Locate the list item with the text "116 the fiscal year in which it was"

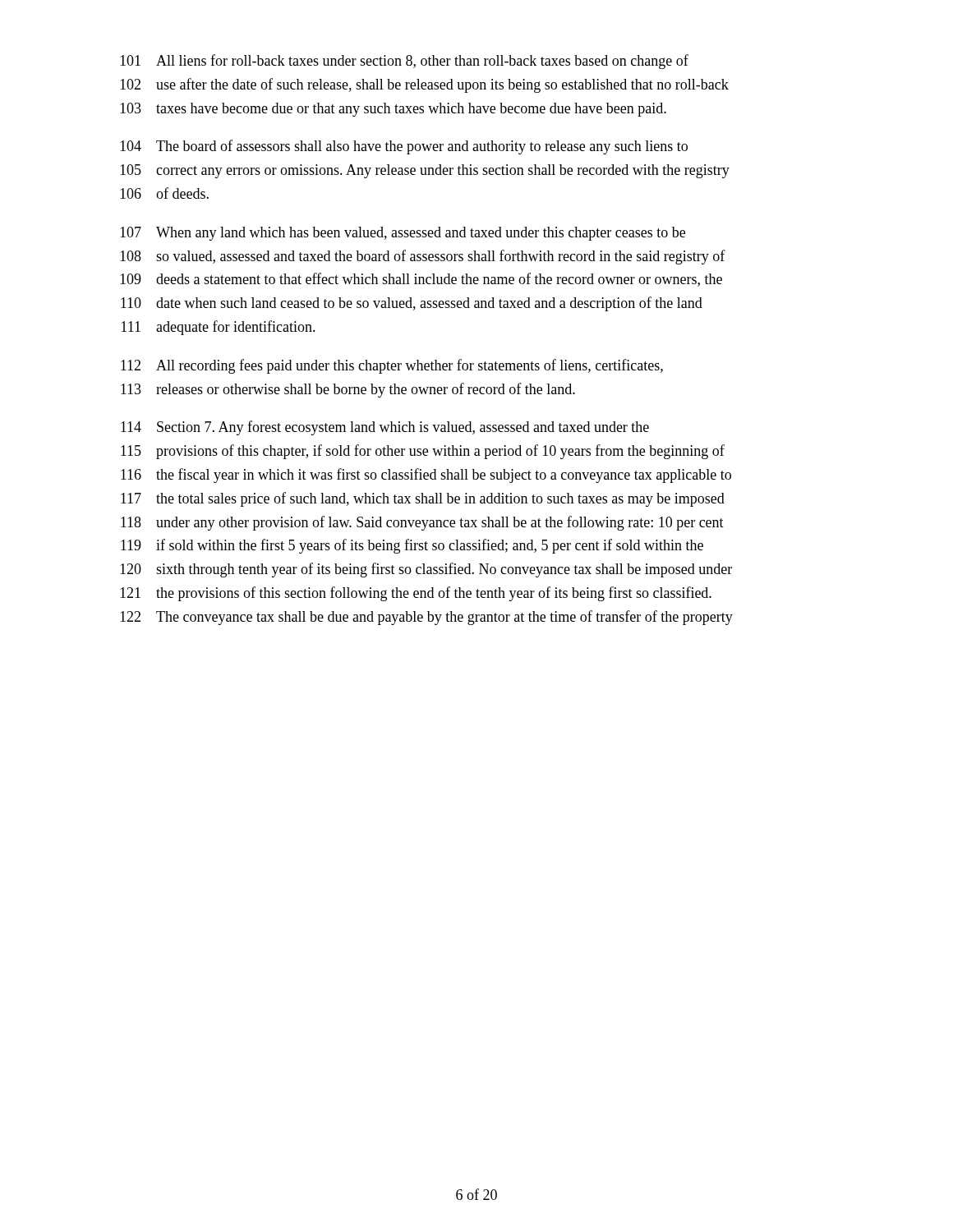[476, 475]
